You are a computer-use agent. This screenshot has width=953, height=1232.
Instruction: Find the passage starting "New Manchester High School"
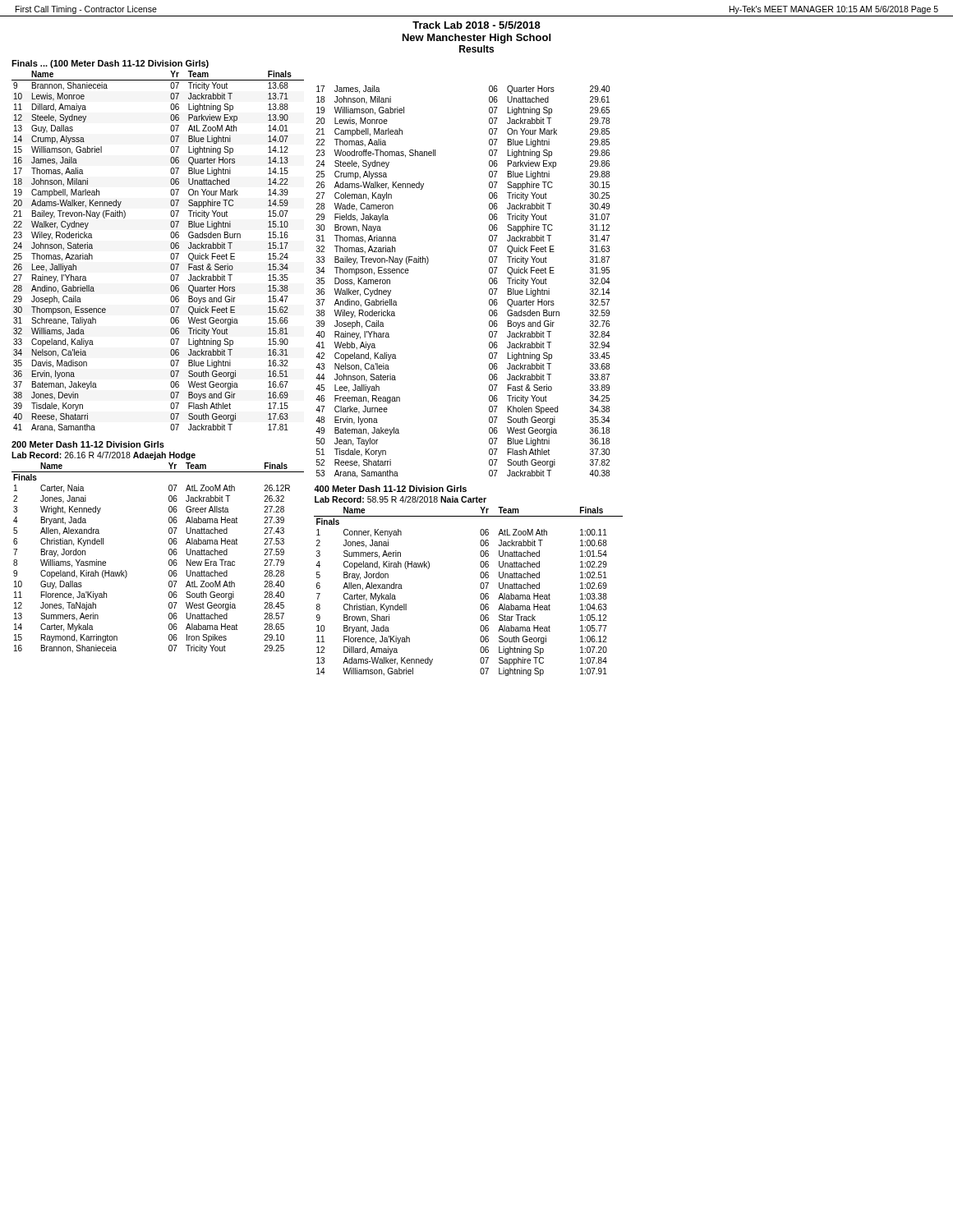point(476,37)
